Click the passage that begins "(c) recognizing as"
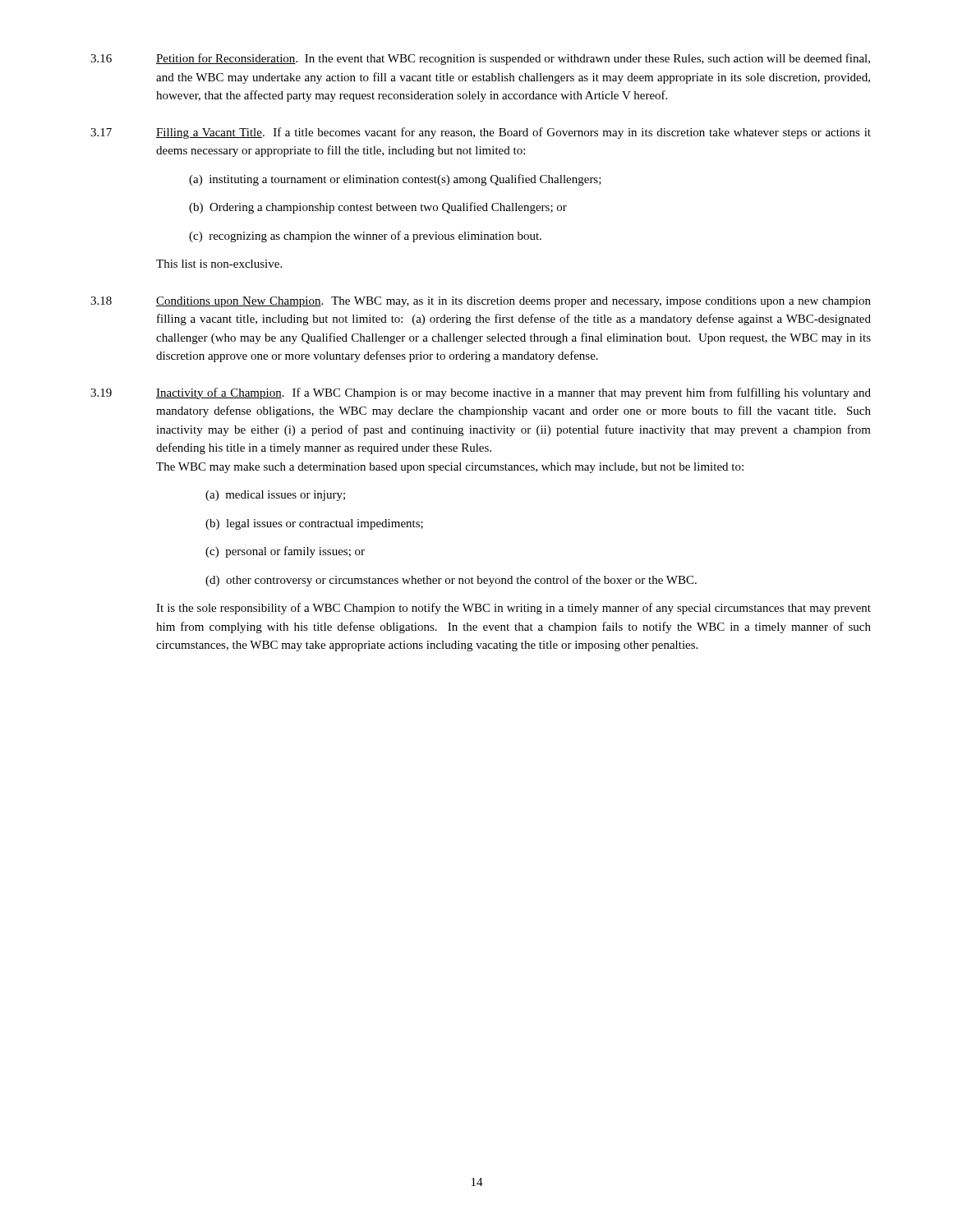This screenshot has height=1232, width=953. [366, 235]
